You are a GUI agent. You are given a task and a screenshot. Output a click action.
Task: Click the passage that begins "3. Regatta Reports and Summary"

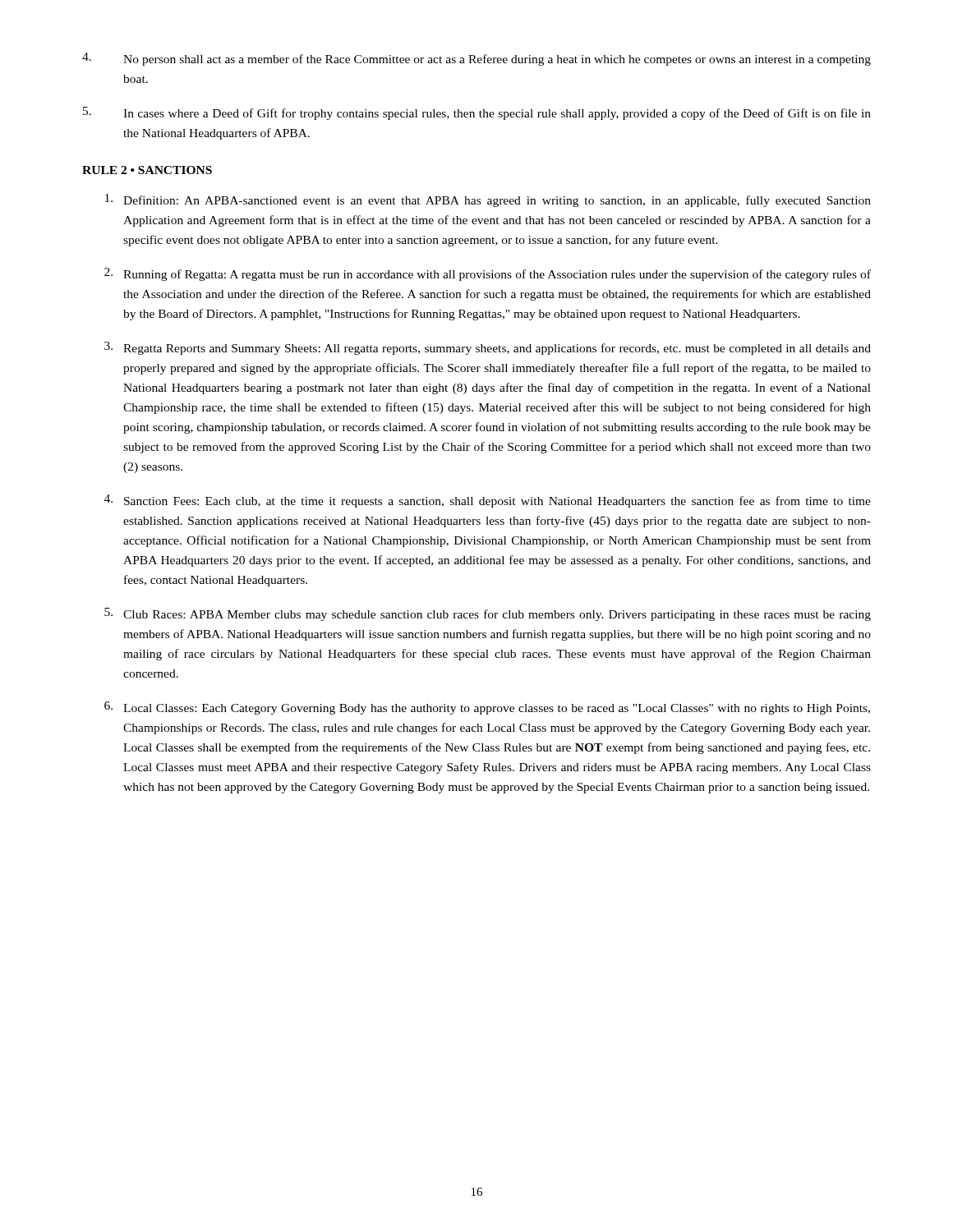[x=476, y=408]
